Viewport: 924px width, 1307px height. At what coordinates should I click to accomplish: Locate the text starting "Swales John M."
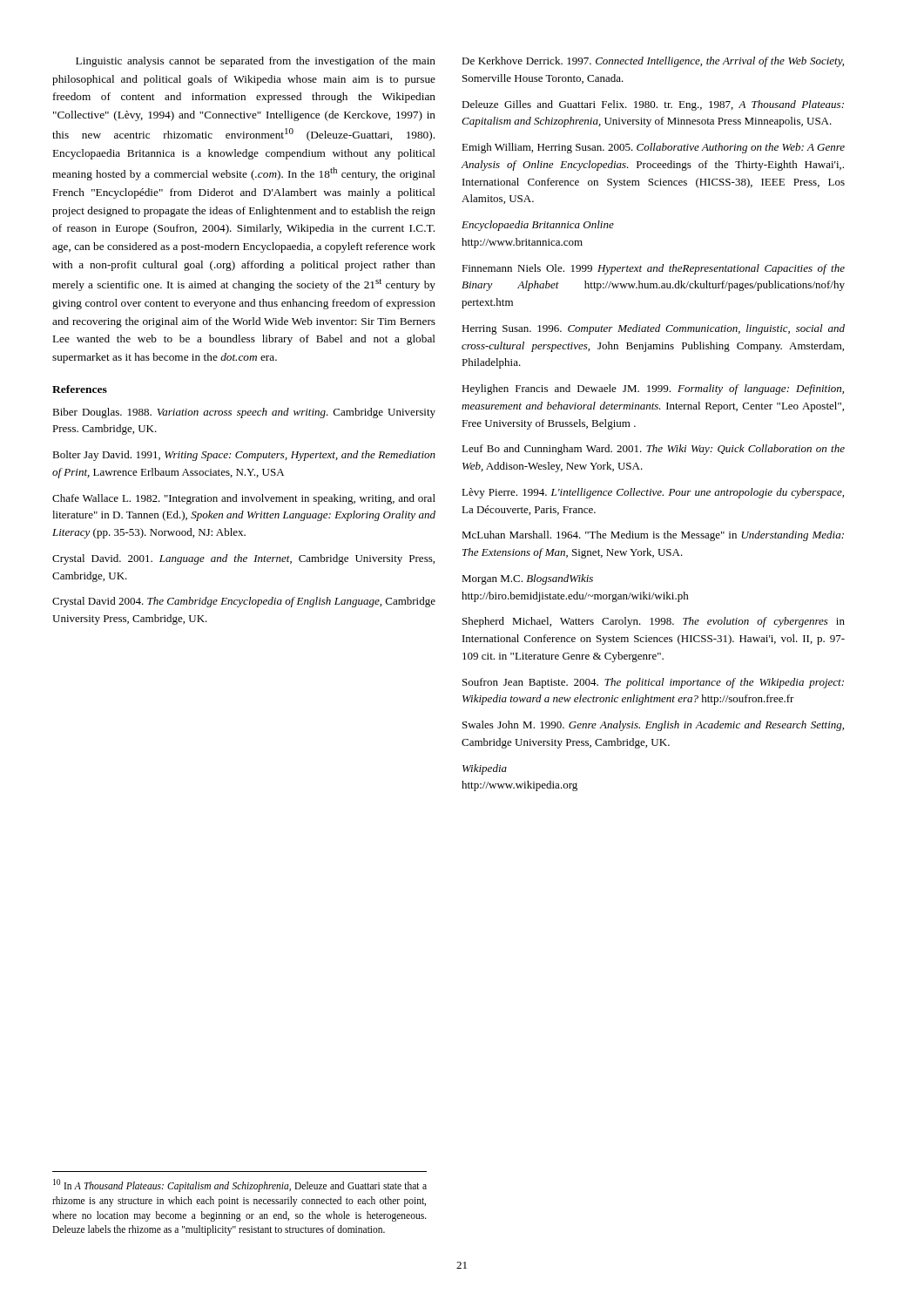tap(653, 733)
